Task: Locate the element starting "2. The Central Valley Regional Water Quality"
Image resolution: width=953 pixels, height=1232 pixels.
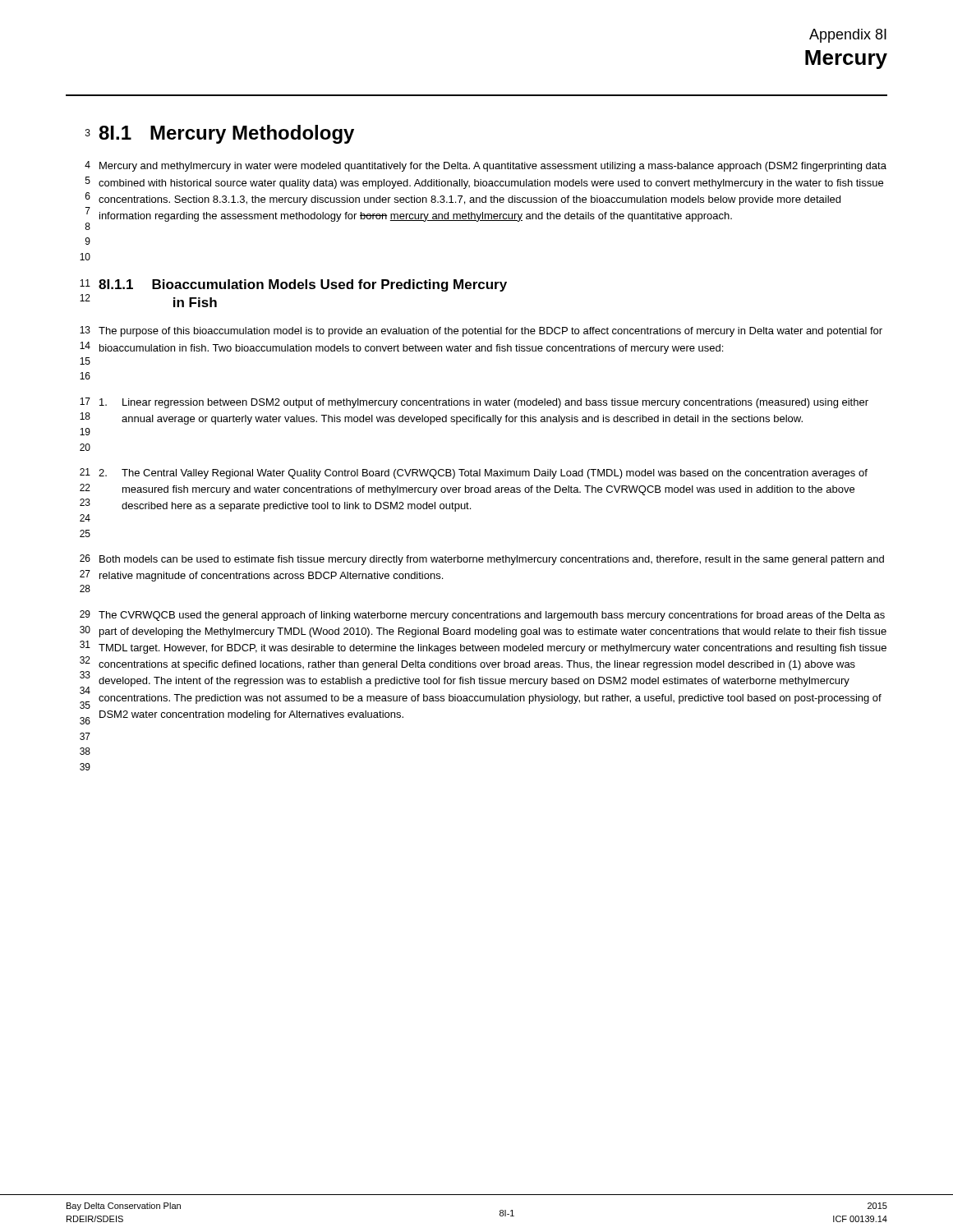Action: coord(483,488)
